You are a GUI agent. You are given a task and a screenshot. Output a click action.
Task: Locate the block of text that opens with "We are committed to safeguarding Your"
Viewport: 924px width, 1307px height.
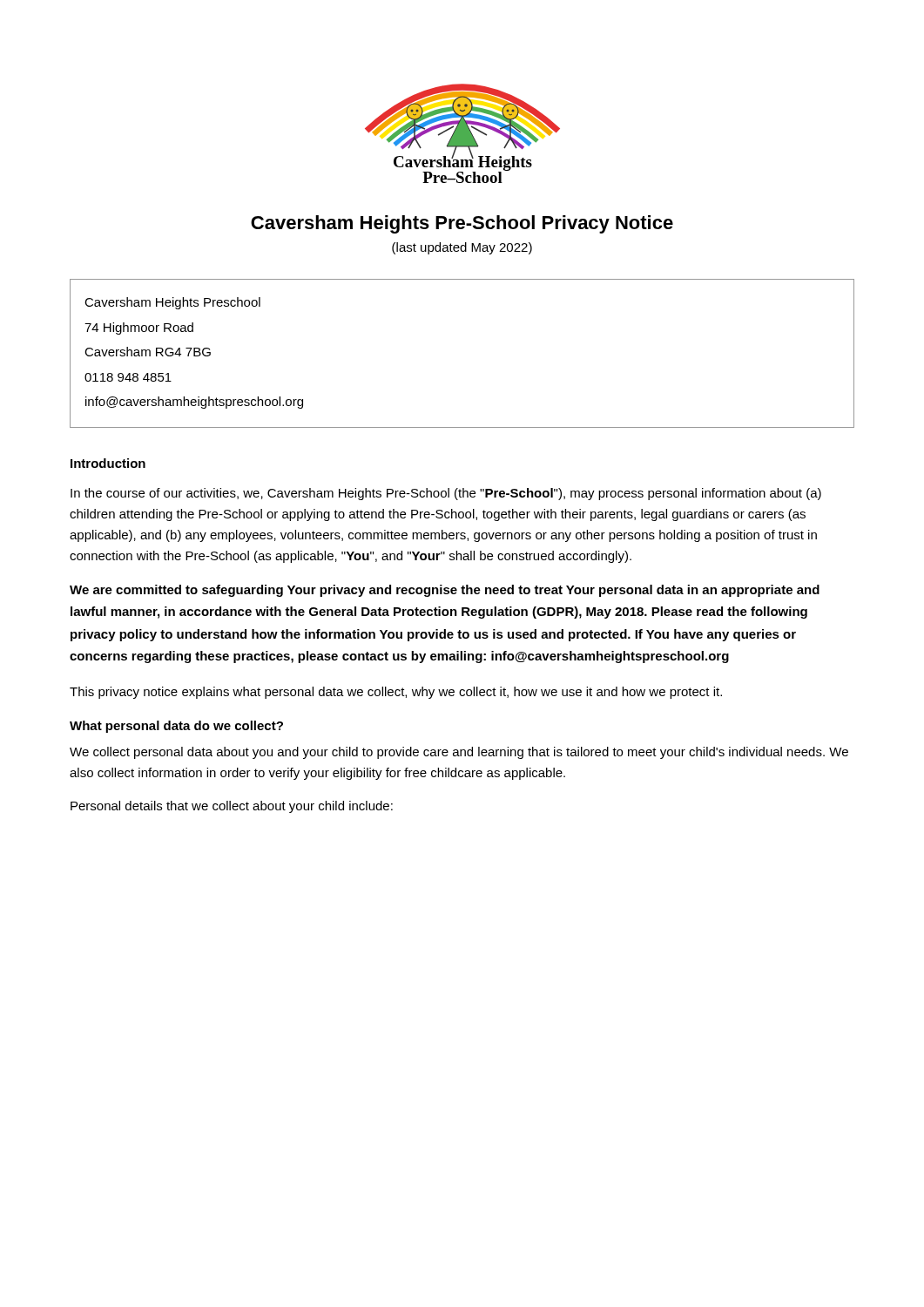[445, 622]
